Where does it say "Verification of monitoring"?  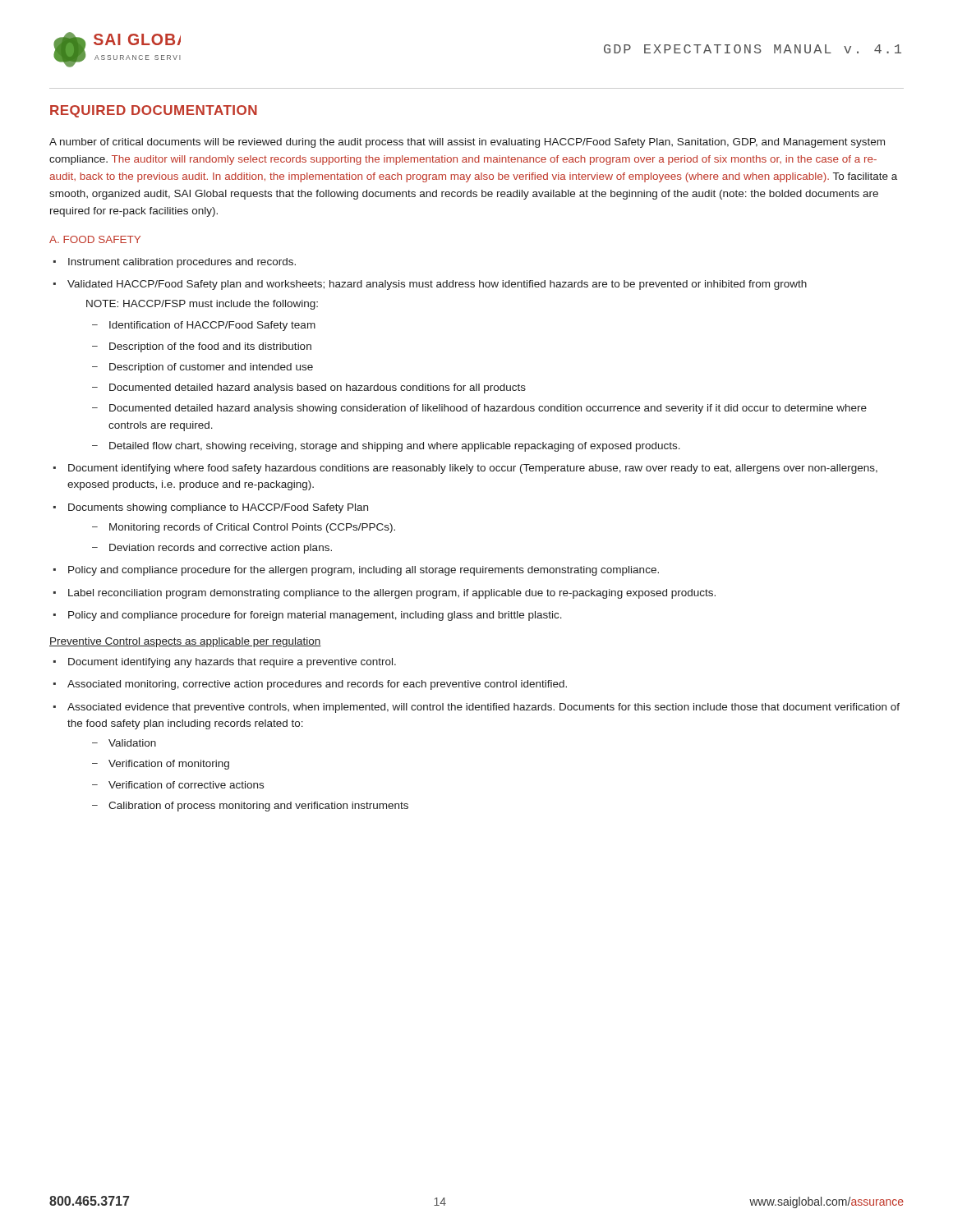(x=169, y=764)
